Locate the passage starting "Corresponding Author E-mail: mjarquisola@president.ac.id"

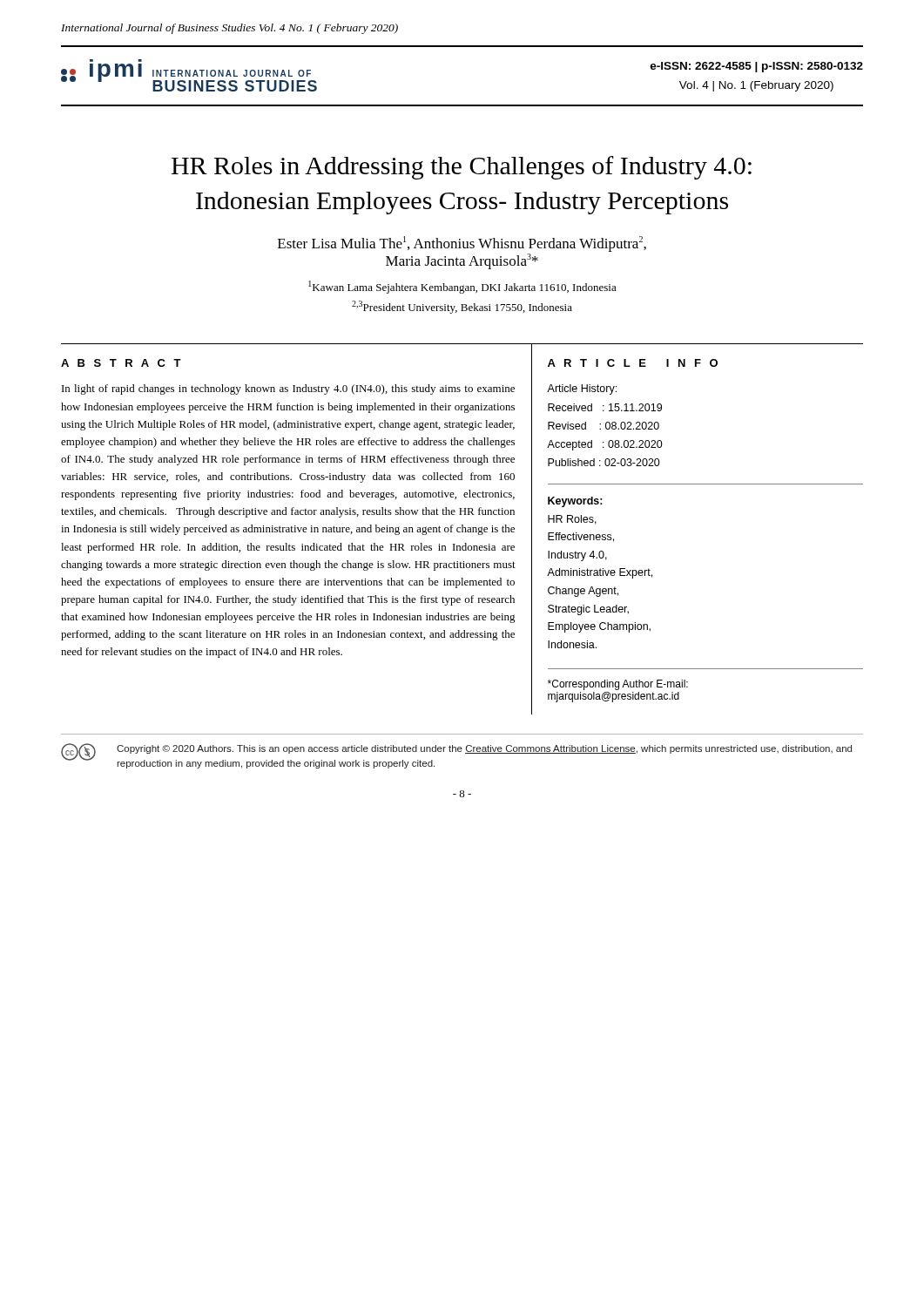tap(618, 690)
